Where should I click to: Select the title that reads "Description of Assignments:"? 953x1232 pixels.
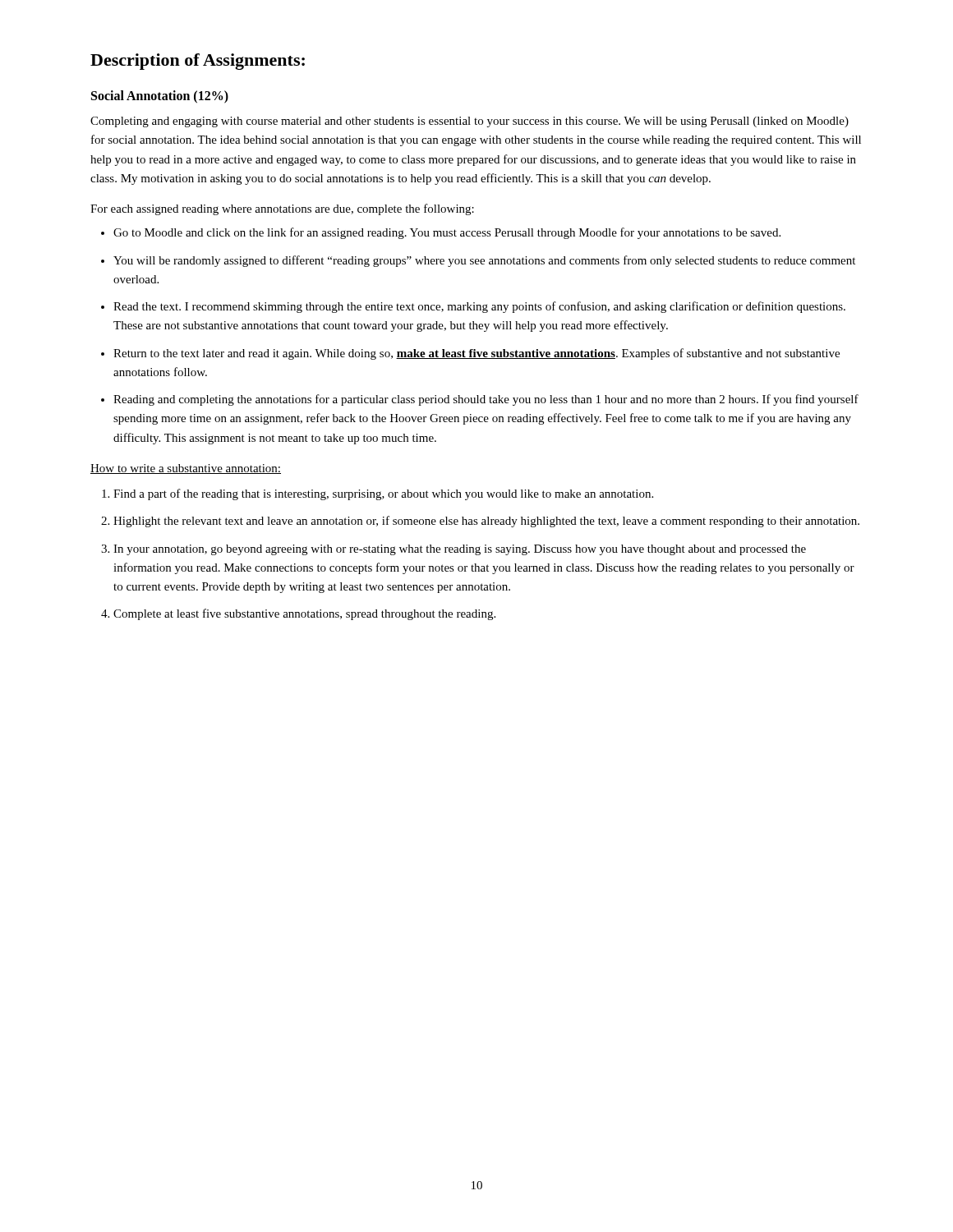pyautogui.click(x=198, y=60)
